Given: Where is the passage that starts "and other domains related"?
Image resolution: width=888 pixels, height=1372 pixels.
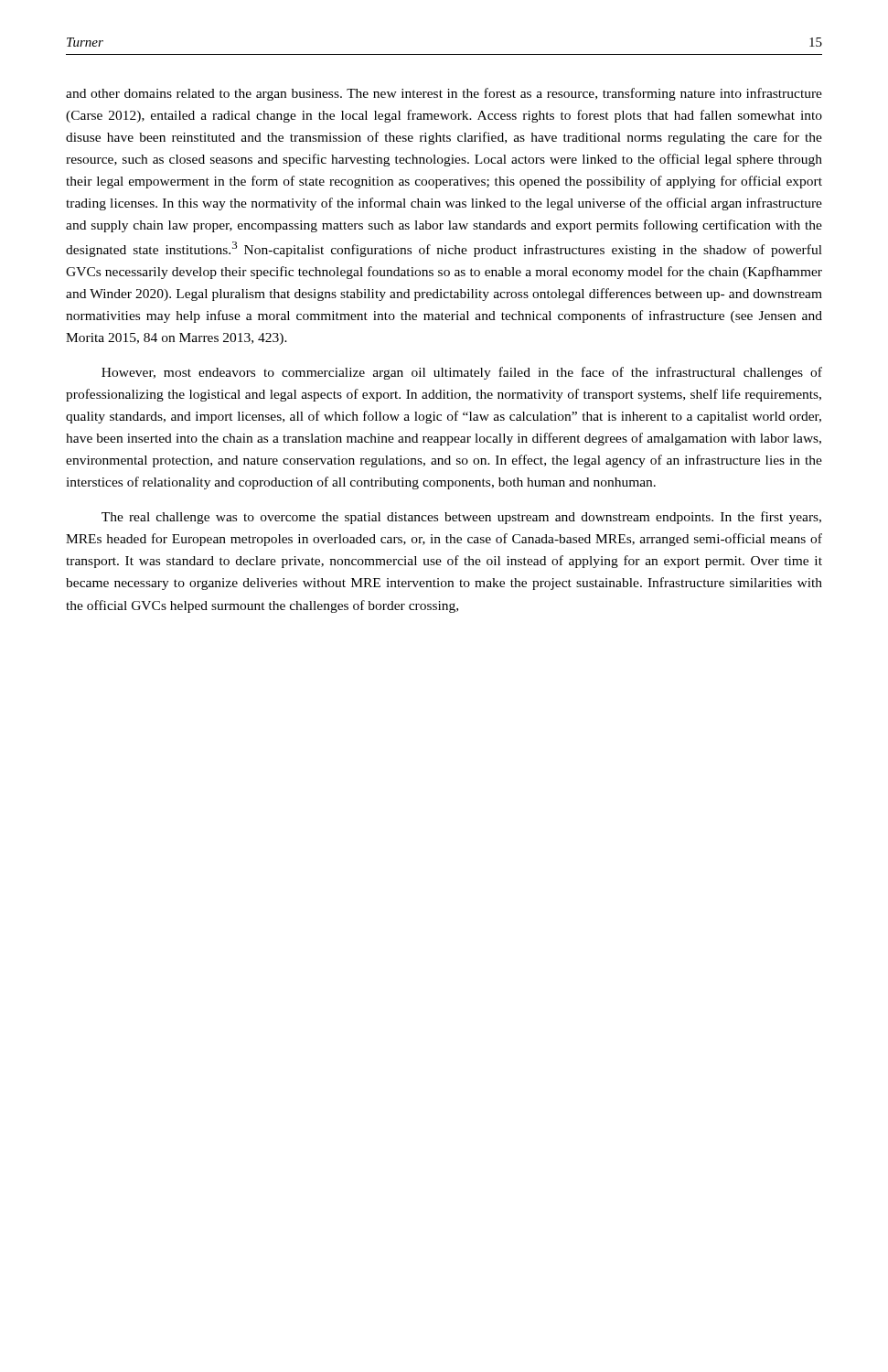Looking at the screenshot, I should (444, 216).
